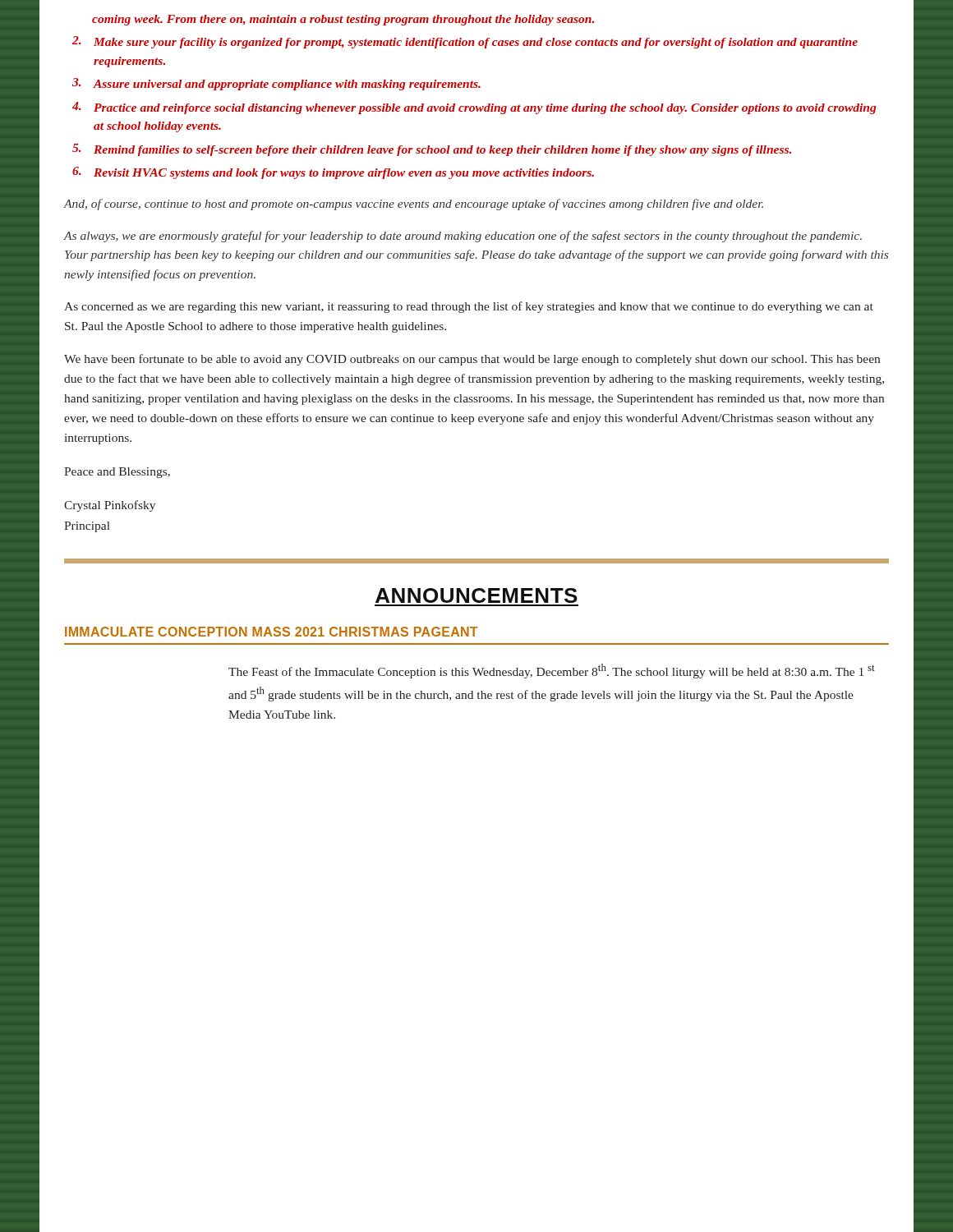Screen dimensions: 1232x953
Task: Navigate to the text starting "4. Practice and reinforce social distancing whenever"
Action: (481, 117)
